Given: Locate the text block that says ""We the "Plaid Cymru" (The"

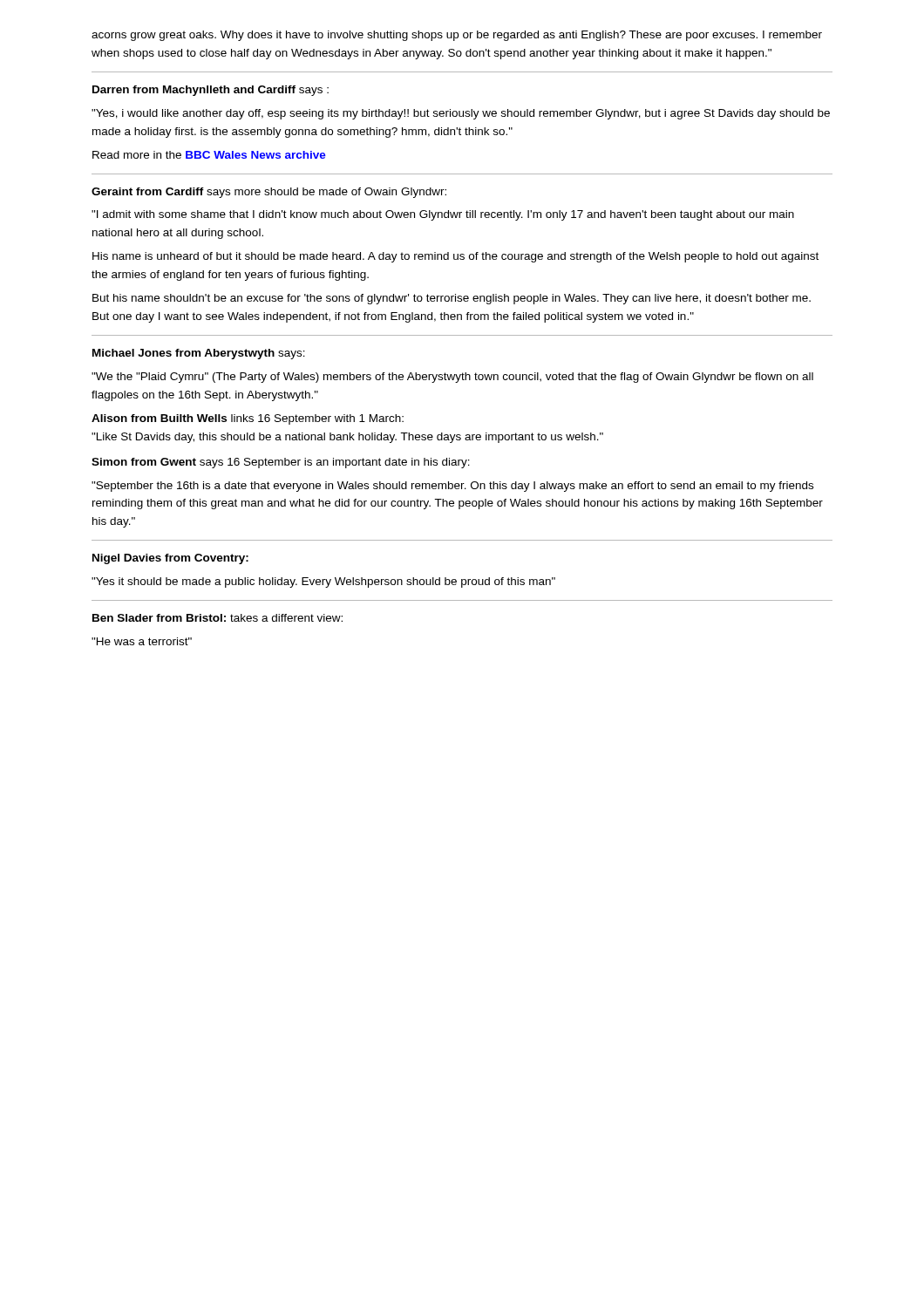Looking at the screenshot, I should [x=453, y=385].
